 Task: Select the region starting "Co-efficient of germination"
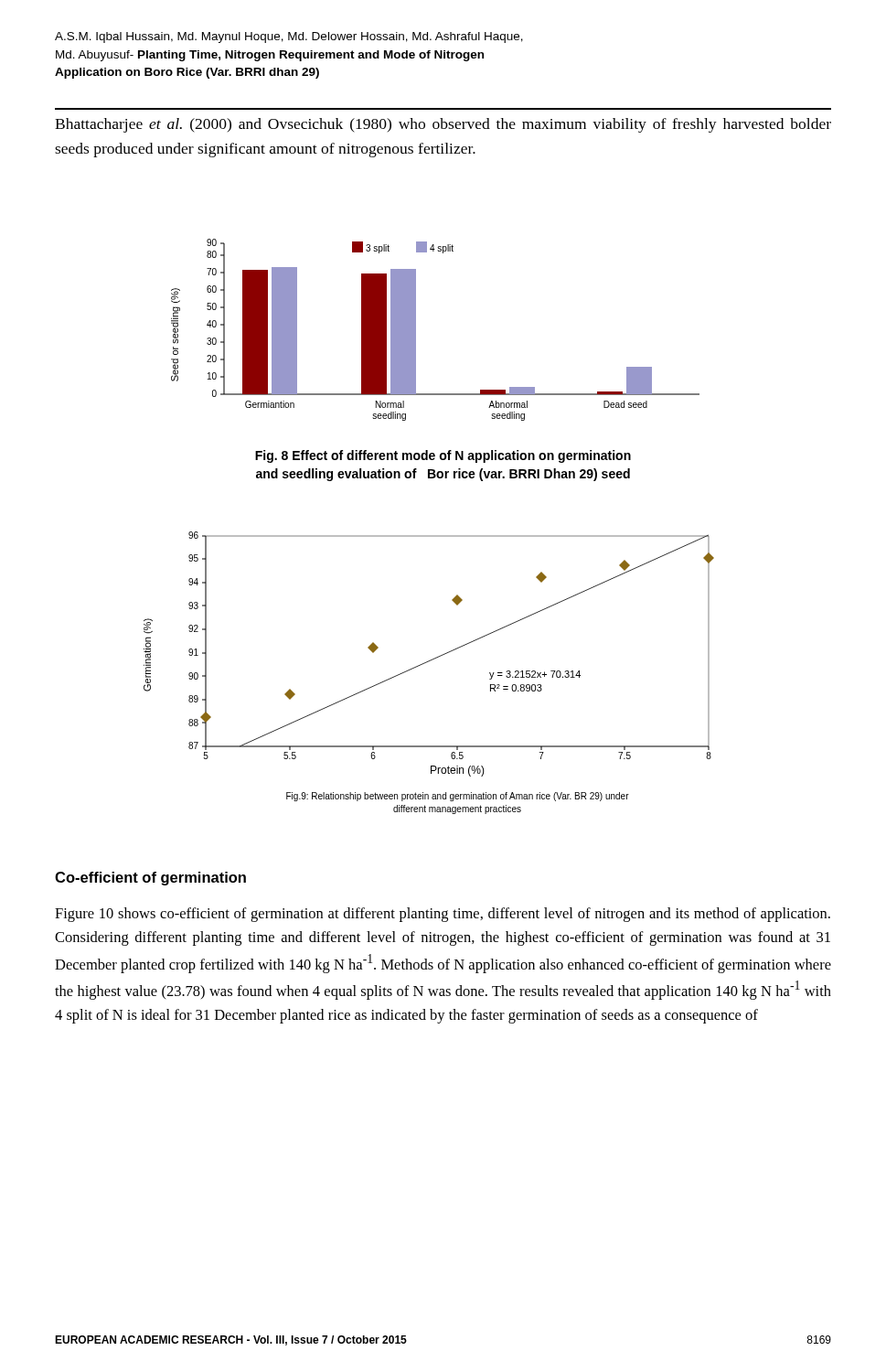click(151, 877)
